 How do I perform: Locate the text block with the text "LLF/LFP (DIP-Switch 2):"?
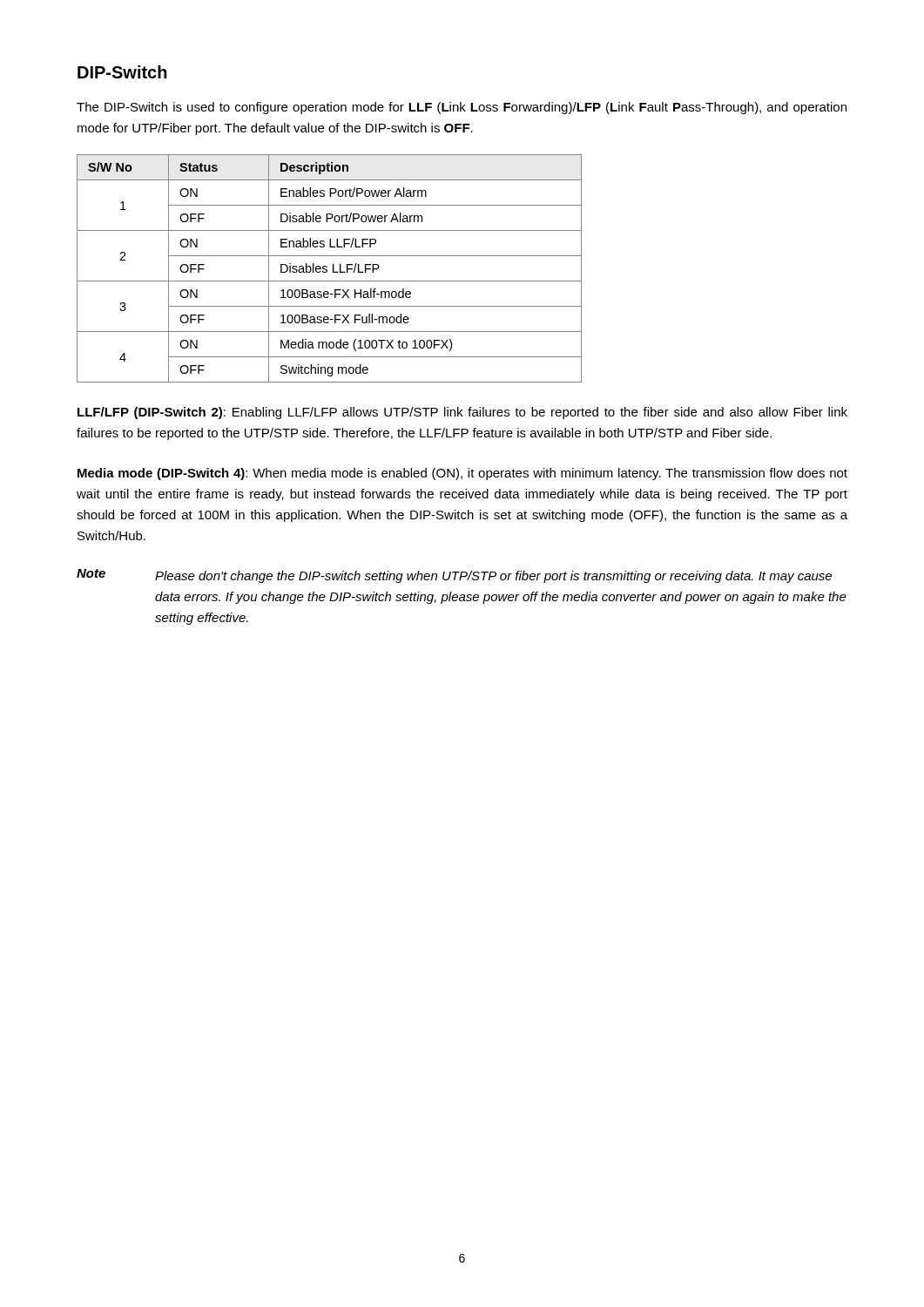tap(462, 422)
